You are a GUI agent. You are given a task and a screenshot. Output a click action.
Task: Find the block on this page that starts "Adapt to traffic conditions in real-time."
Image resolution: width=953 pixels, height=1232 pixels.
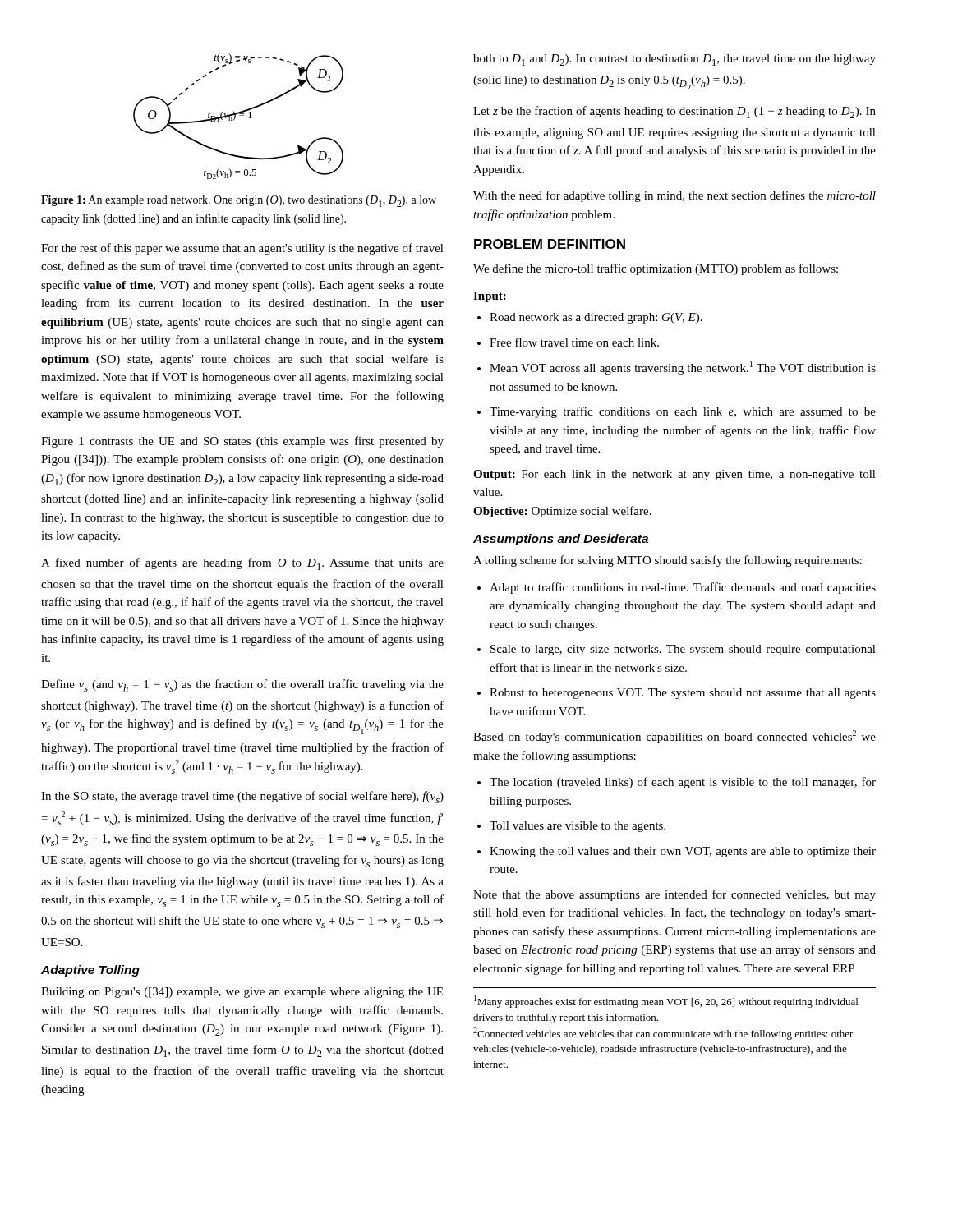coord(675,606)
